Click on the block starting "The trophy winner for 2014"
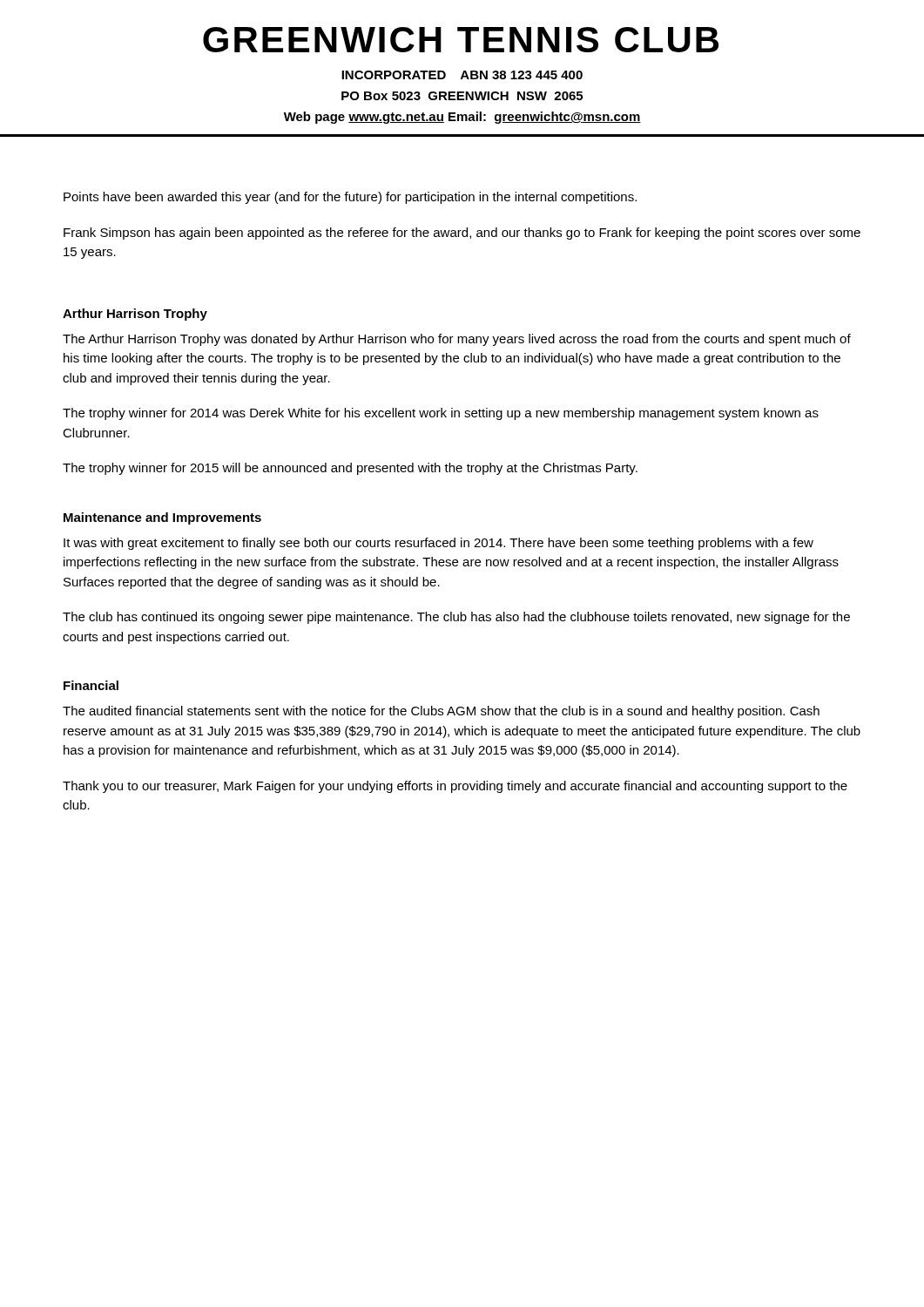 coord(441,422)
